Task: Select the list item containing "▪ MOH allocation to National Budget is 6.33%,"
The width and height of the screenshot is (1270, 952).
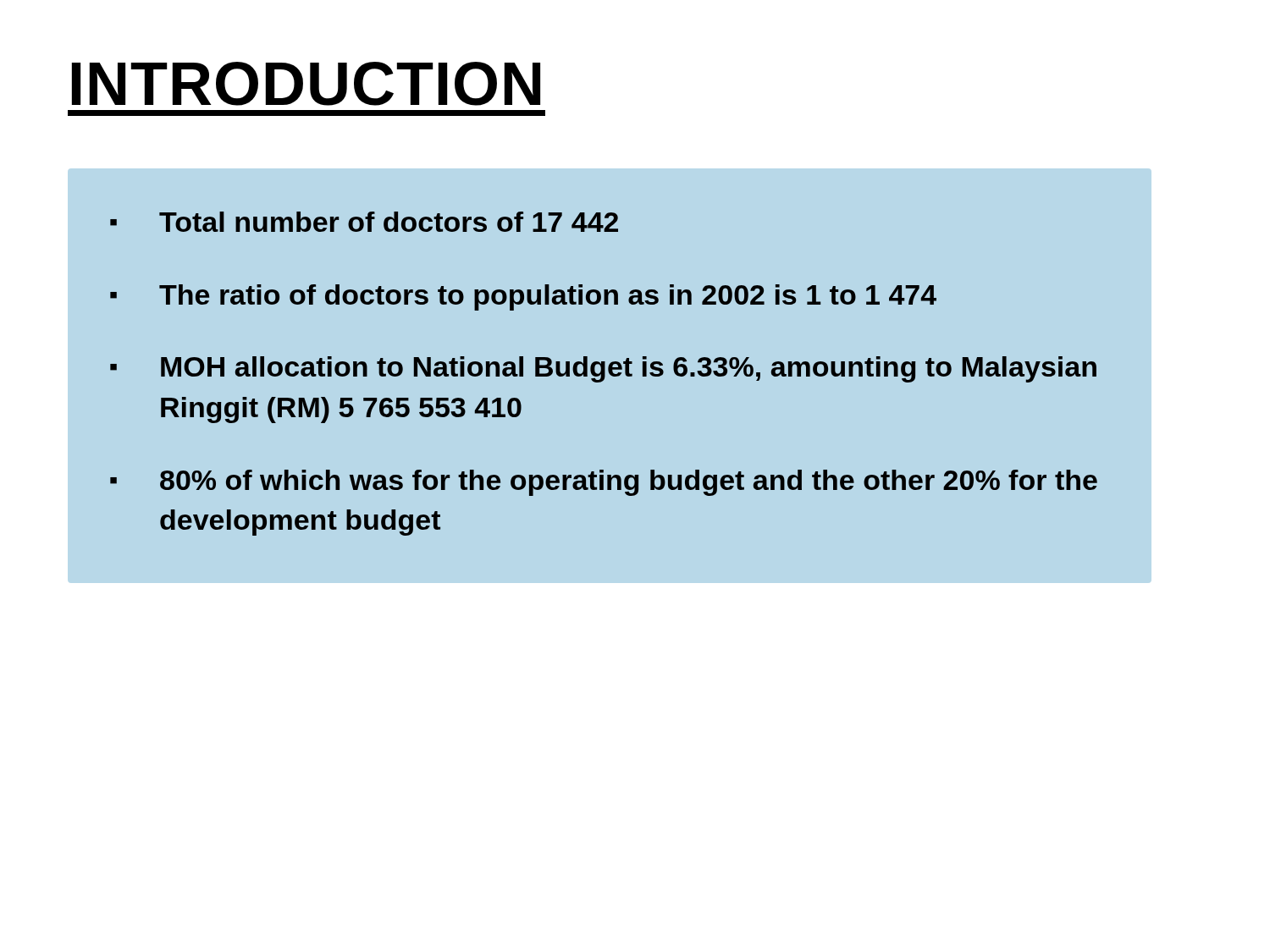Action: (x=601, y=388)
